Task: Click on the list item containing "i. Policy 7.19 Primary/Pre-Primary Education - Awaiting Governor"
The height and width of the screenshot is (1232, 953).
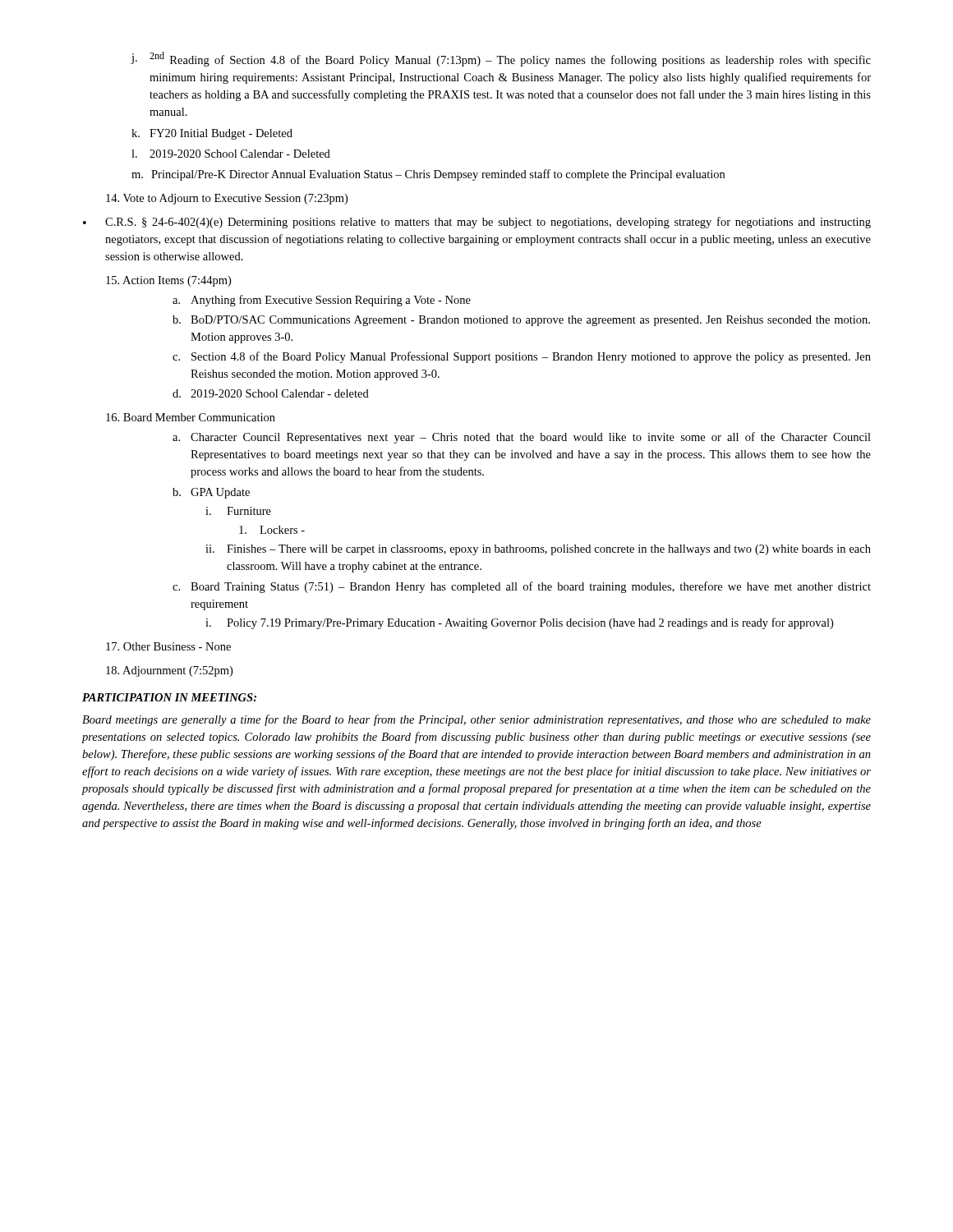Action: coord(520,623)
